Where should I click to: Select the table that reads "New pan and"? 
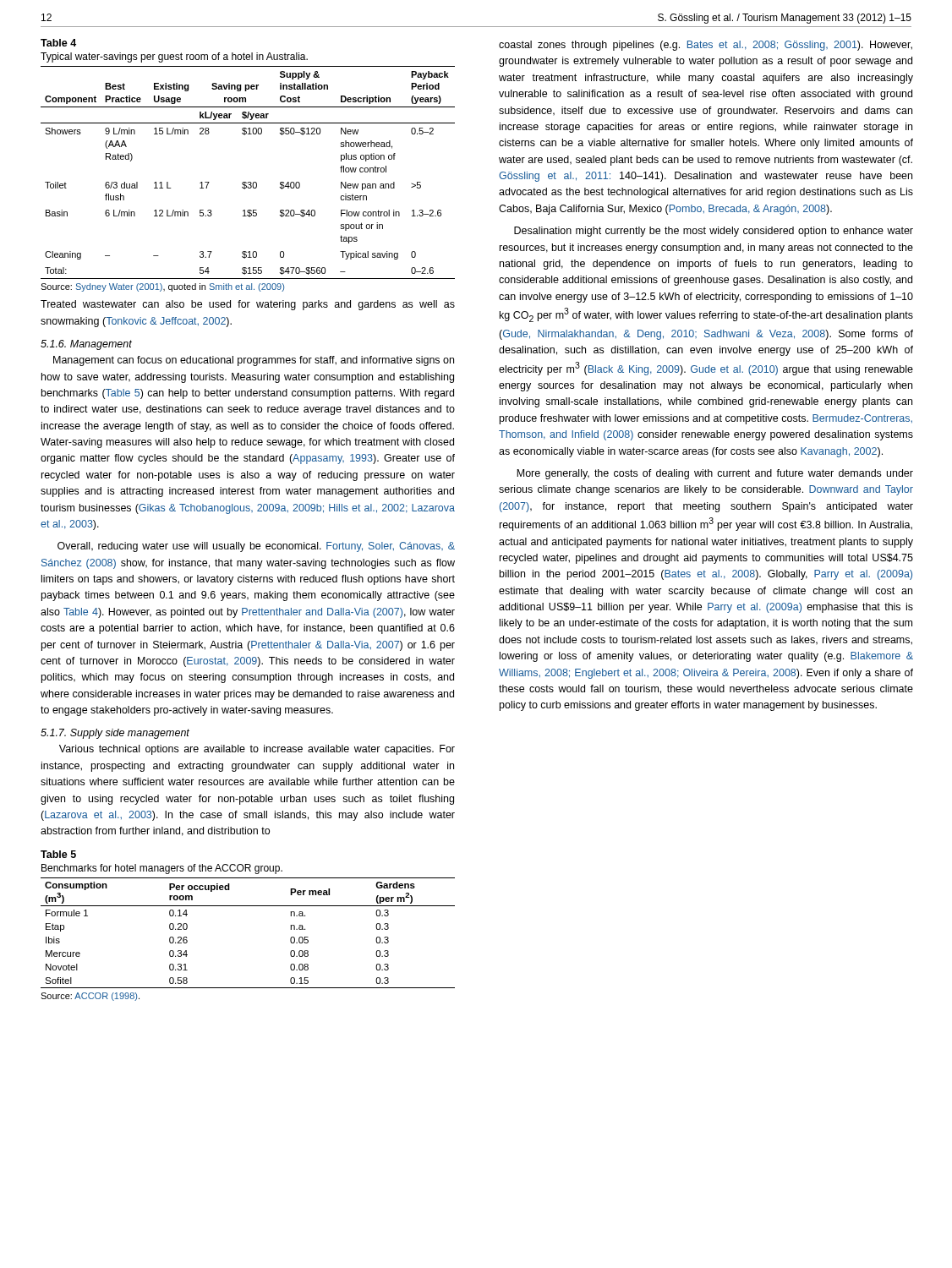248,173
